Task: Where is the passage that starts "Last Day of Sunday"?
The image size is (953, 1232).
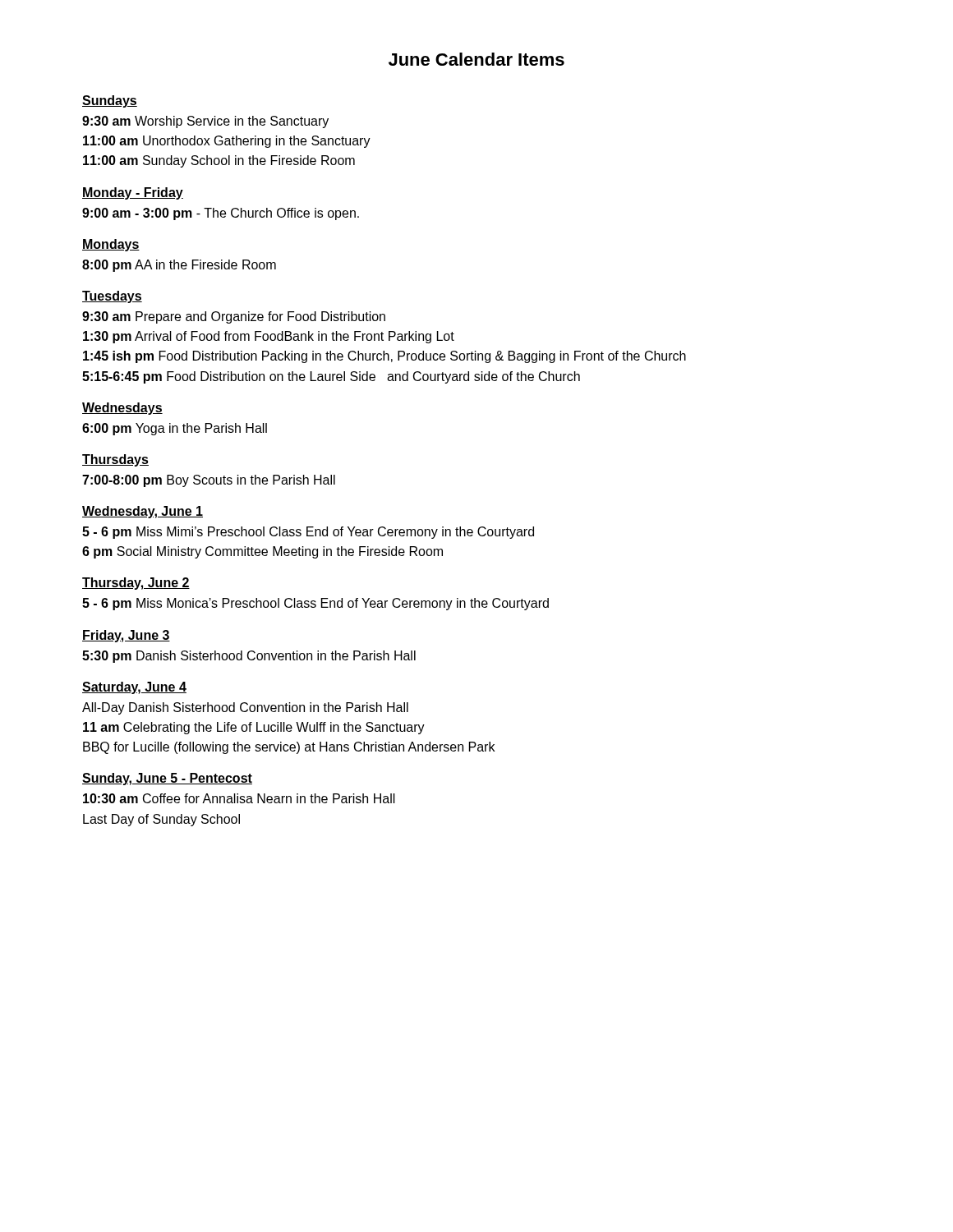Action: pos(161,819)
